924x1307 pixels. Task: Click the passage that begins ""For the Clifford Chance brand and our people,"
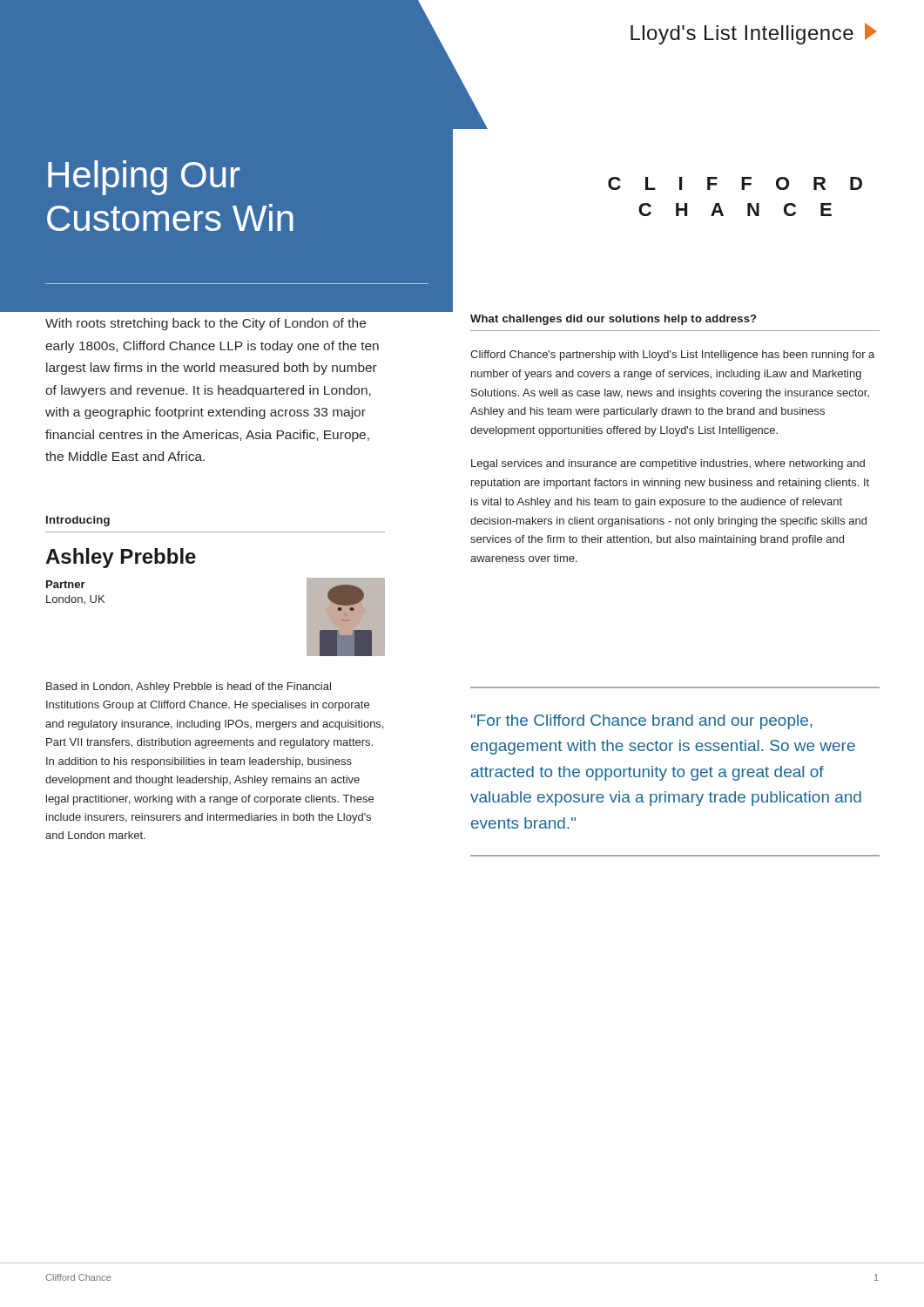click(675, 772)
